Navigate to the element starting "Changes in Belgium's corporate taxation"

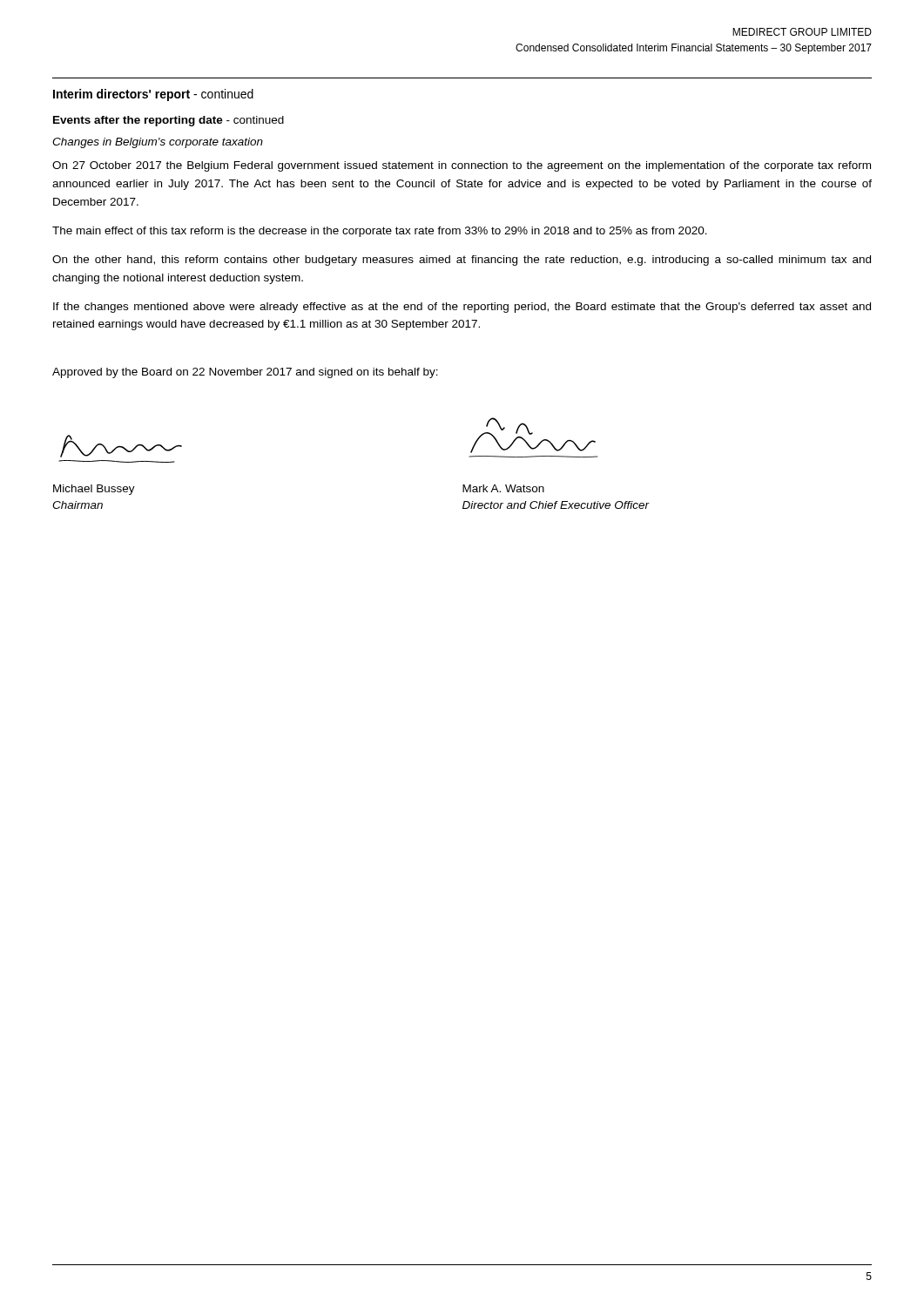(158, 142)
